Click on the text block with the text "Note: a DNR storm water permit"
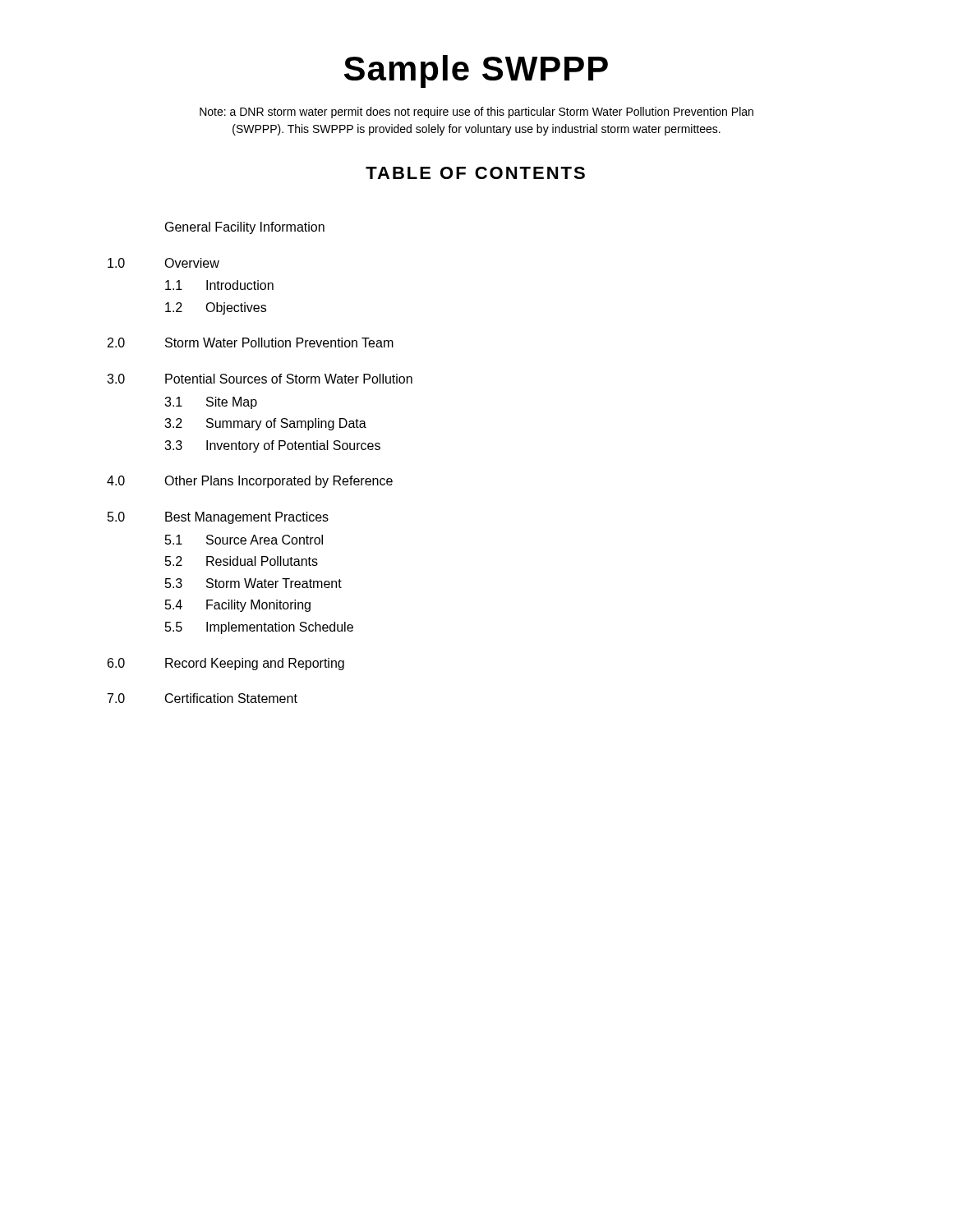 point(476,120)
